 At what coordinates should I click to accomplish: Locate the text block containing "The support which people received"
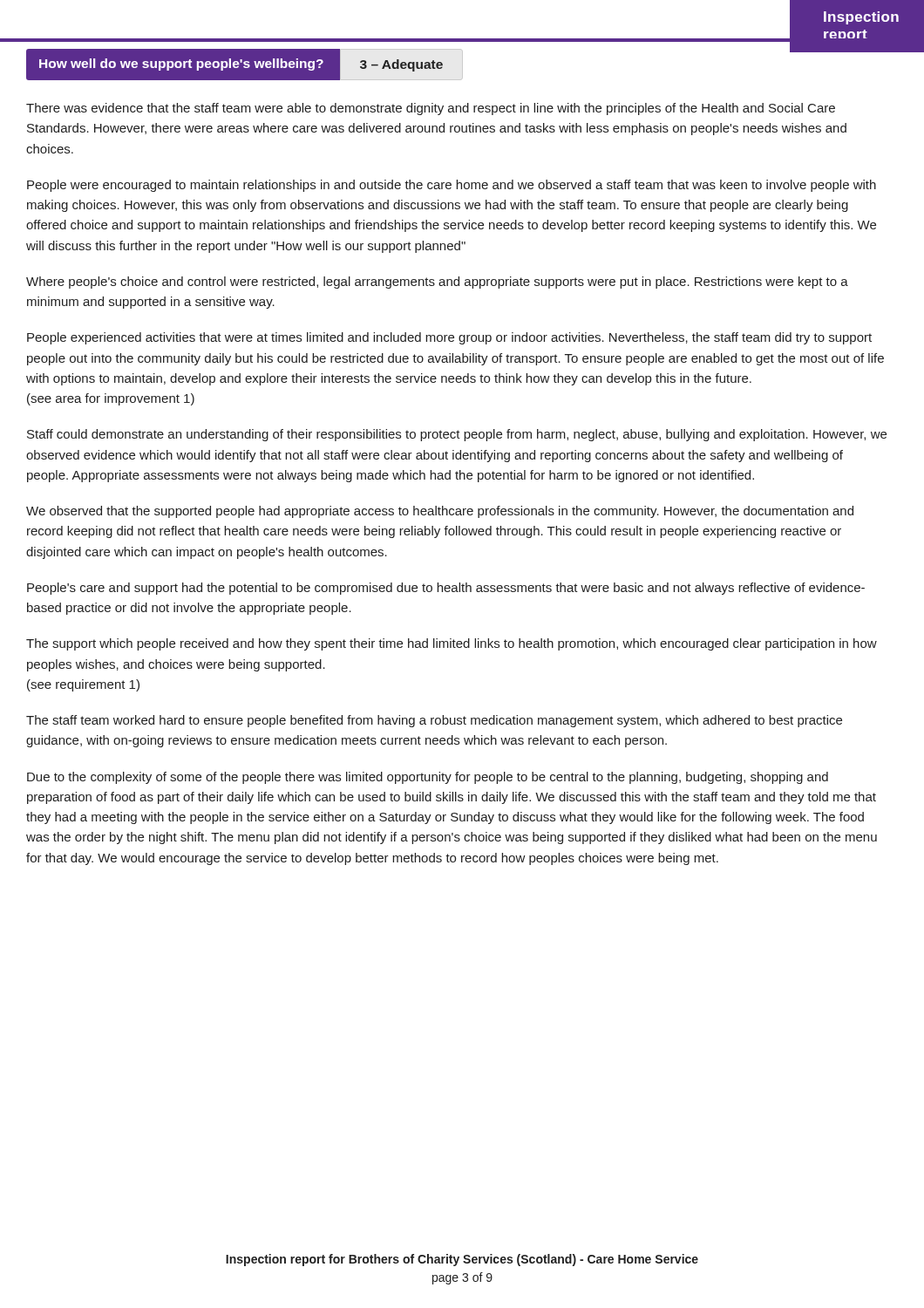(452, 644)
